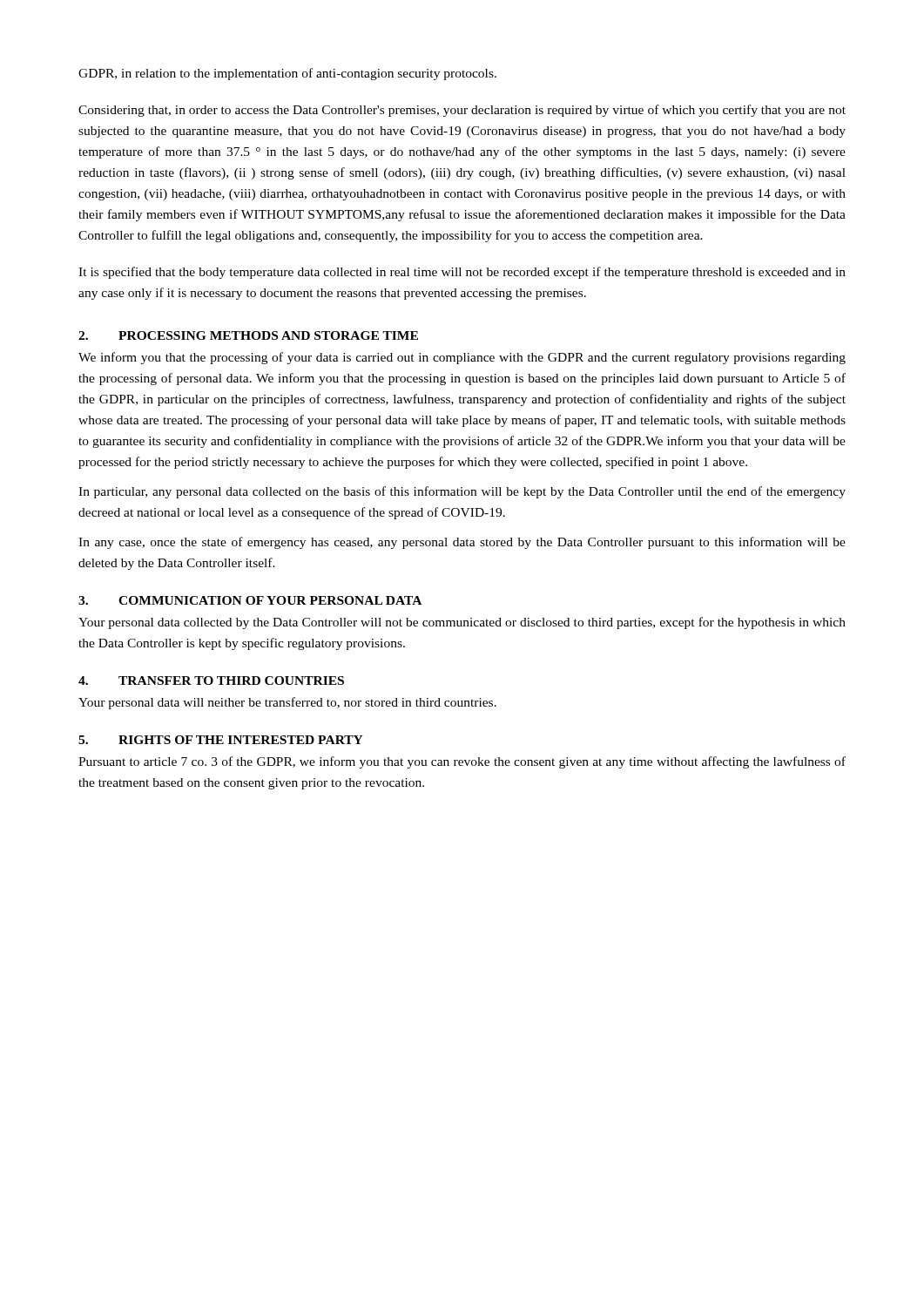The width and height of the screenshot is (924, 1307).
Task: Click on the section header containing "2.PROCESSING METHODS AND STORAGE TIME"
Action: [249, 336]
